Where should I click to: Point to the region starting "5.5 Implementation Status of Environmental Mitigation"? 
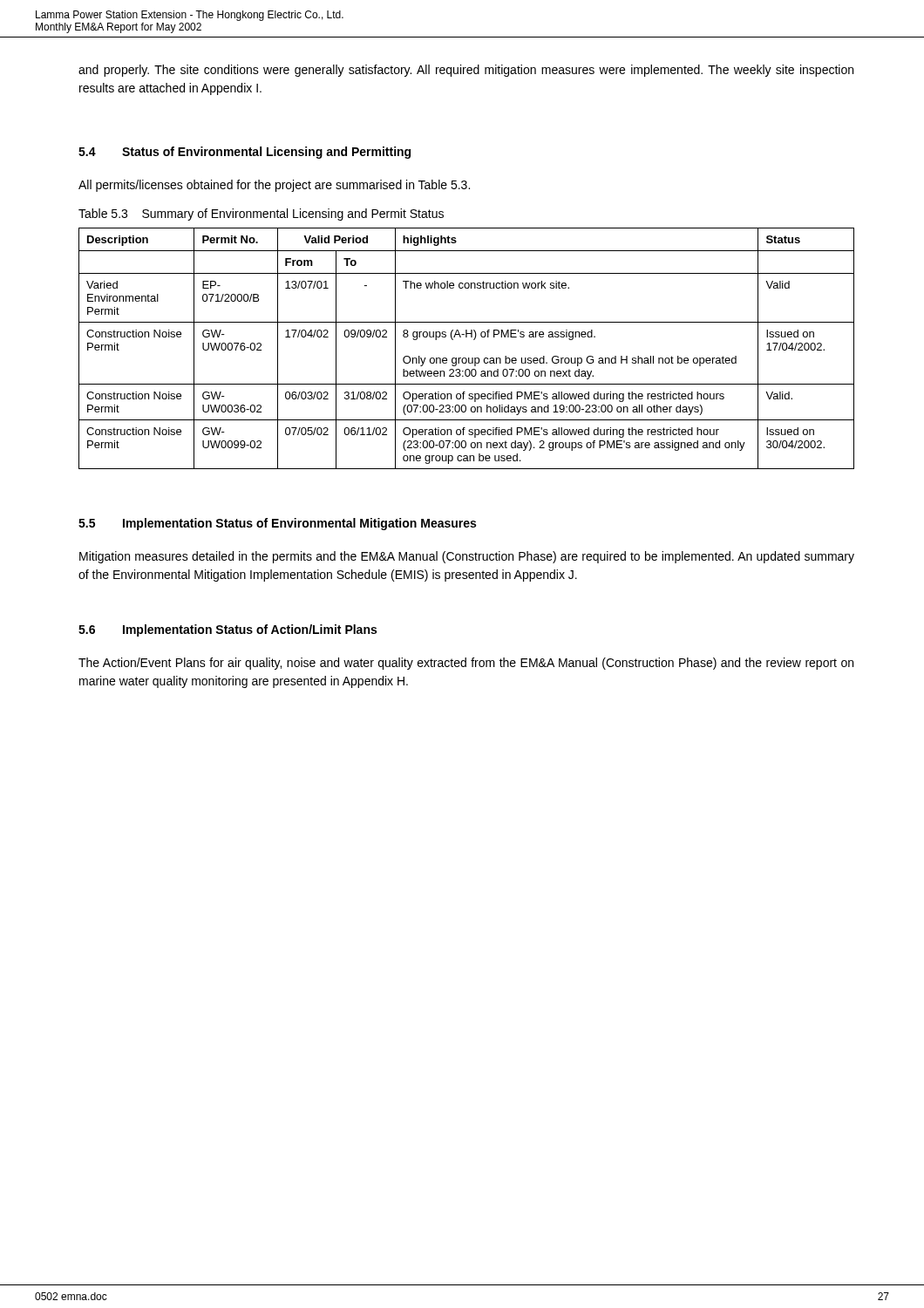278,523
